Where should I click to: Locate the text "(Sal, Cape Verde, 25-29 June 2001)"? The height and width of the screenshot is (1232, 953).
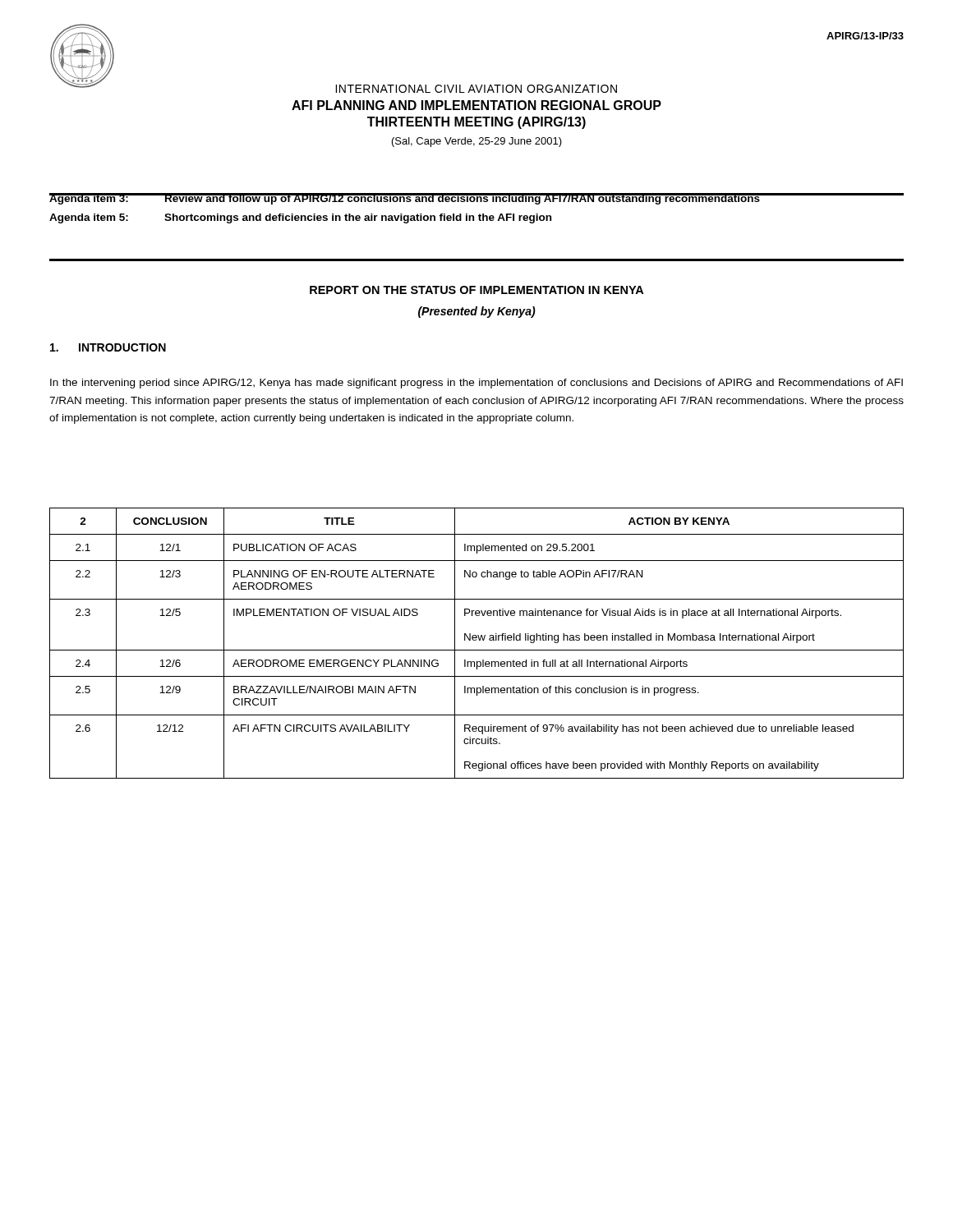click(476, 141)
